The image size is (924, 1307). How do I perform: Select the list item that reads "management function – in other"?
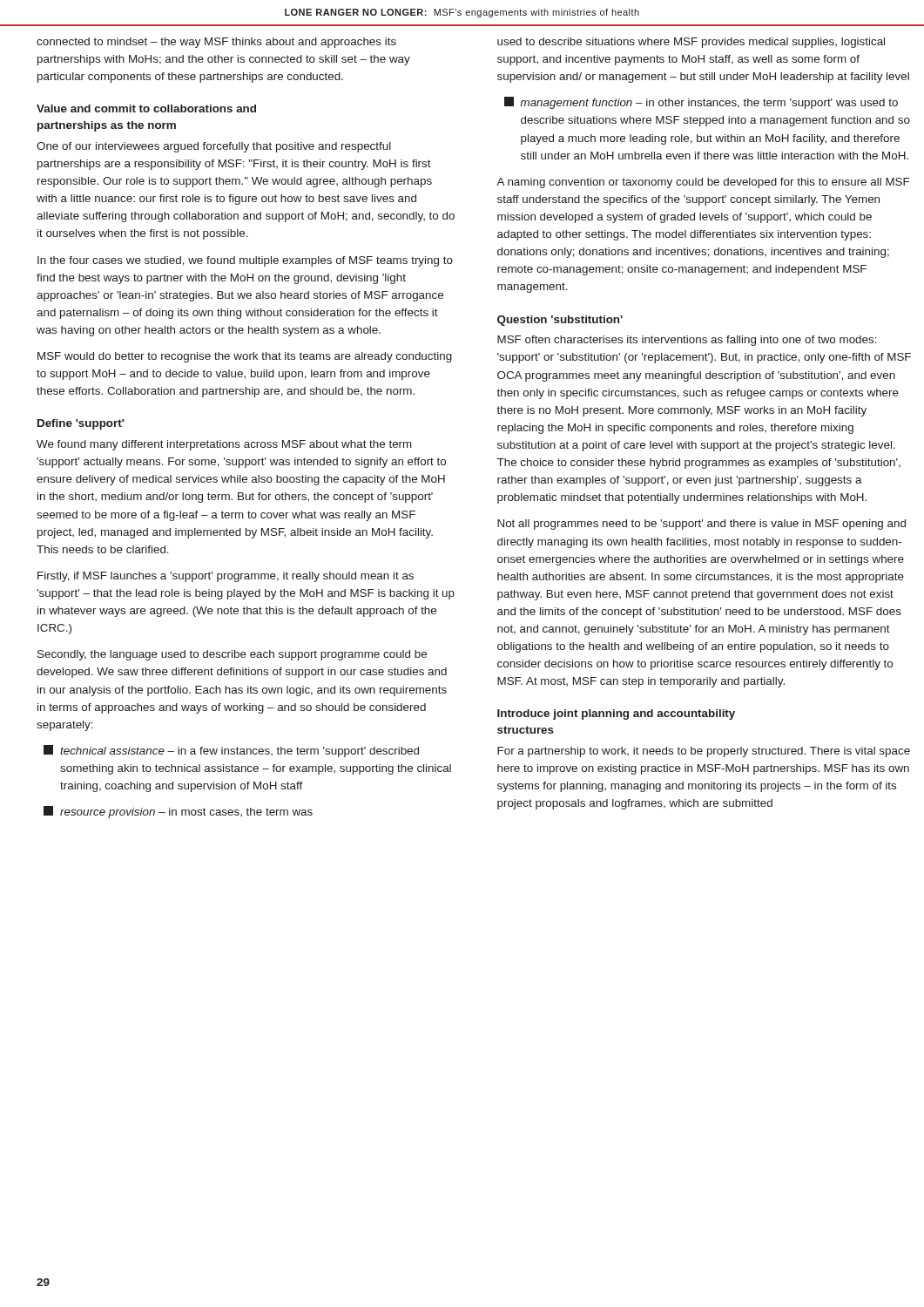[x=710, y=129]
